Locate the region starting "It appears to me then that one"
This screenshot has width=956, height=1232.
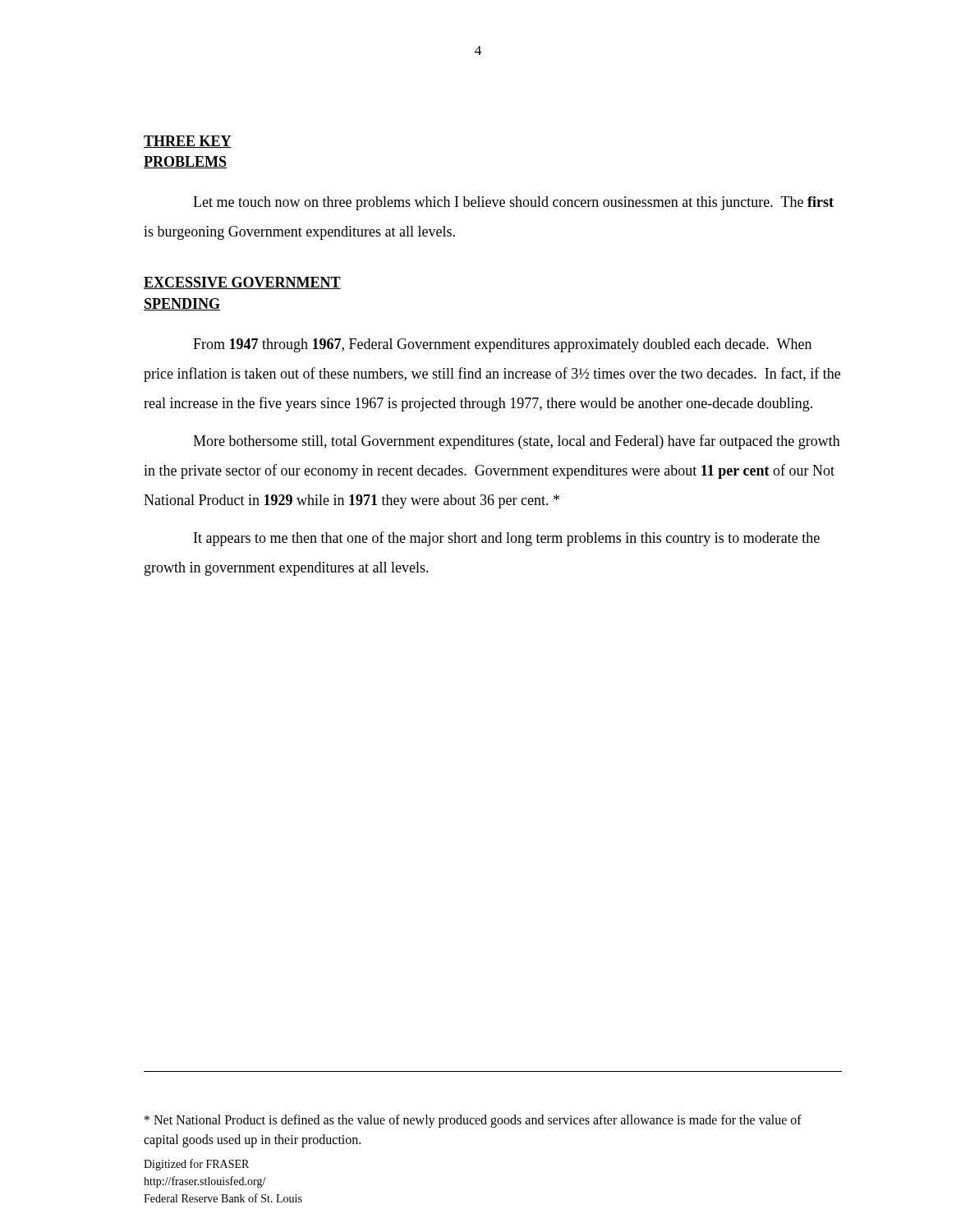click(482, 553)
